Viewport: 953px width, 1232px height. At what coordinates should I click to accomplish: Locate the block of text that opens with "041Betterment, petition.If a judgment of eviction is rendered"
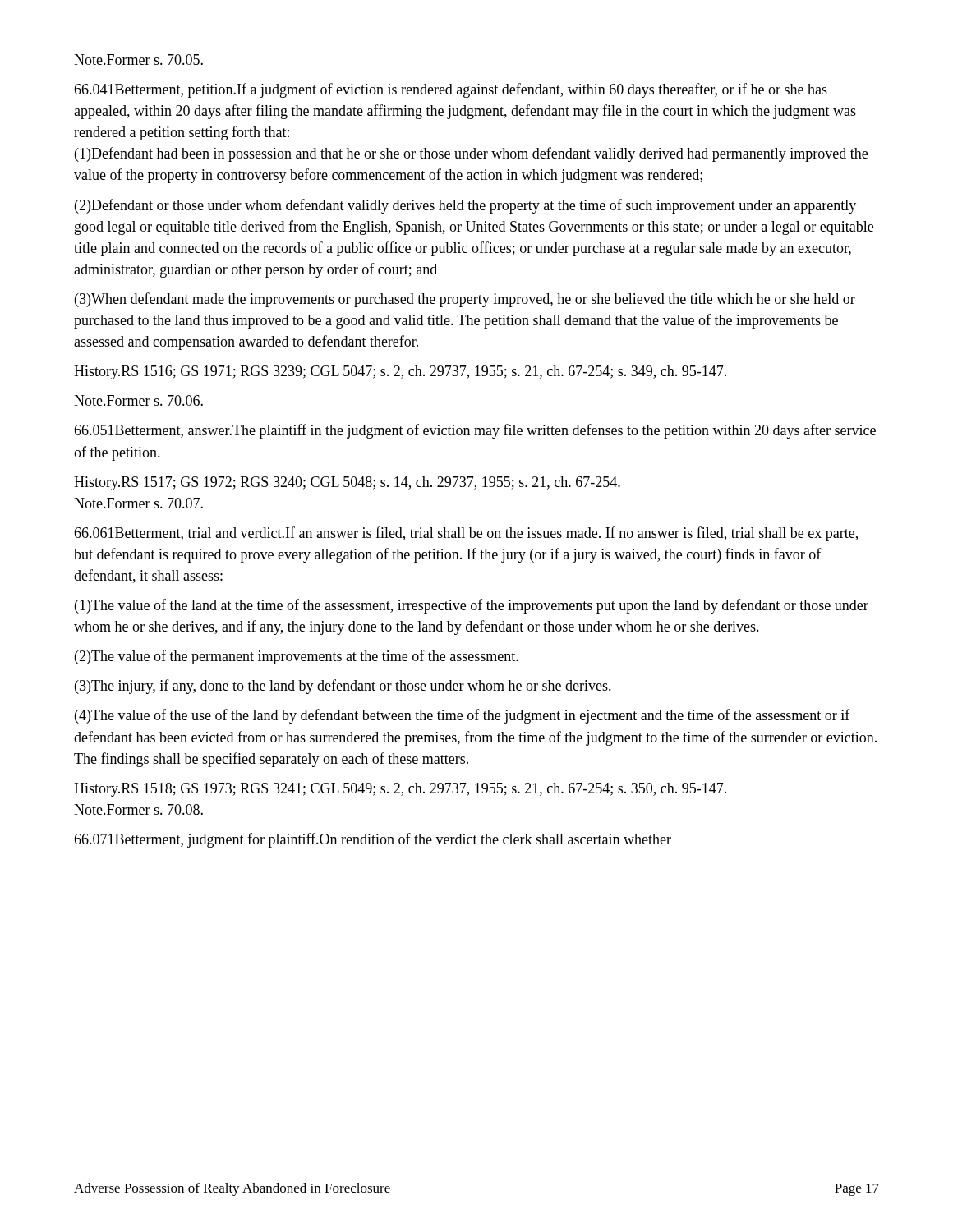[x=451, y=90]
